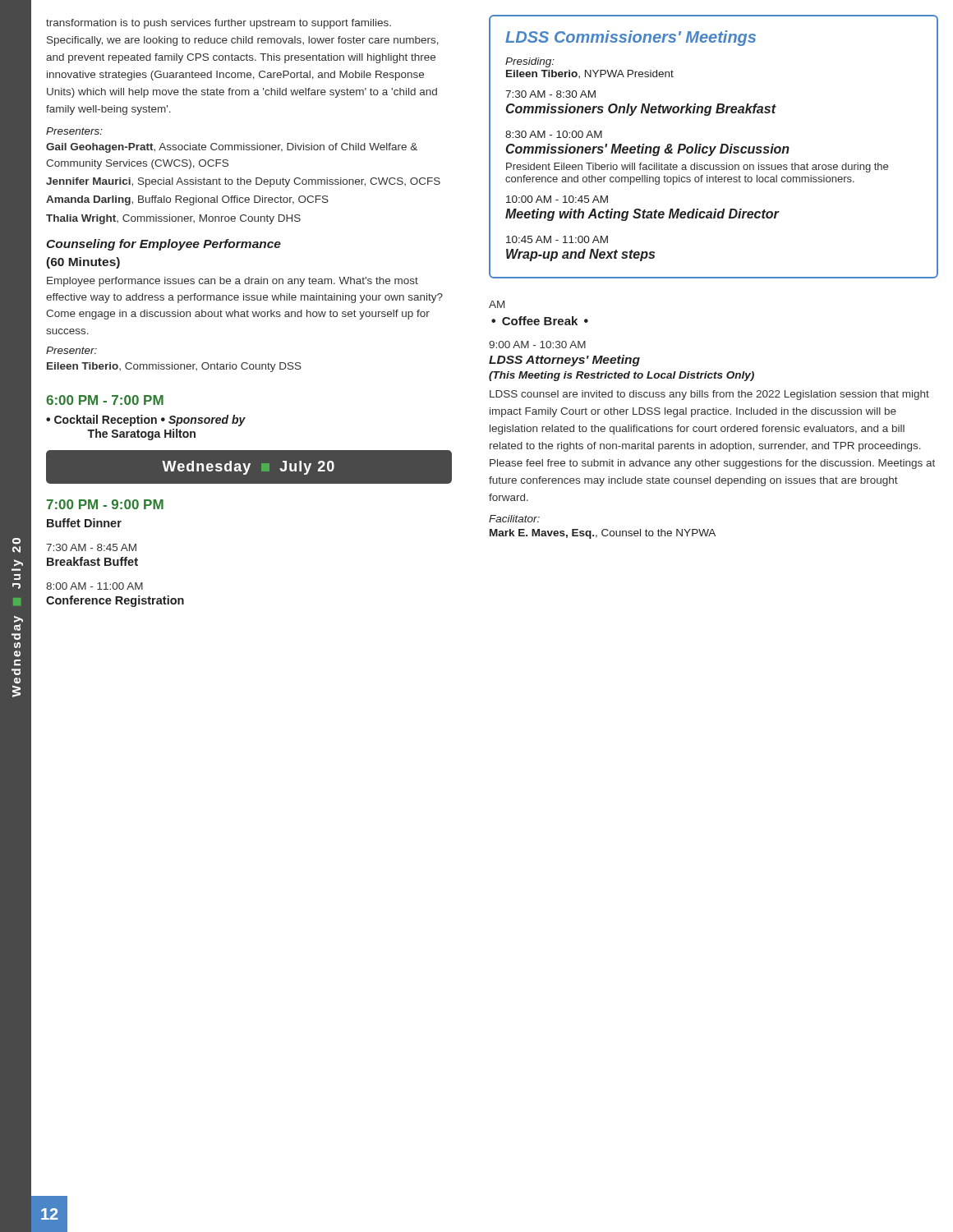953x1232 pixels.
Task: Select the list item that reads "• Cocktail Reception • Sponsored by"
Action: pyautogui.click(x=146, y=426)
